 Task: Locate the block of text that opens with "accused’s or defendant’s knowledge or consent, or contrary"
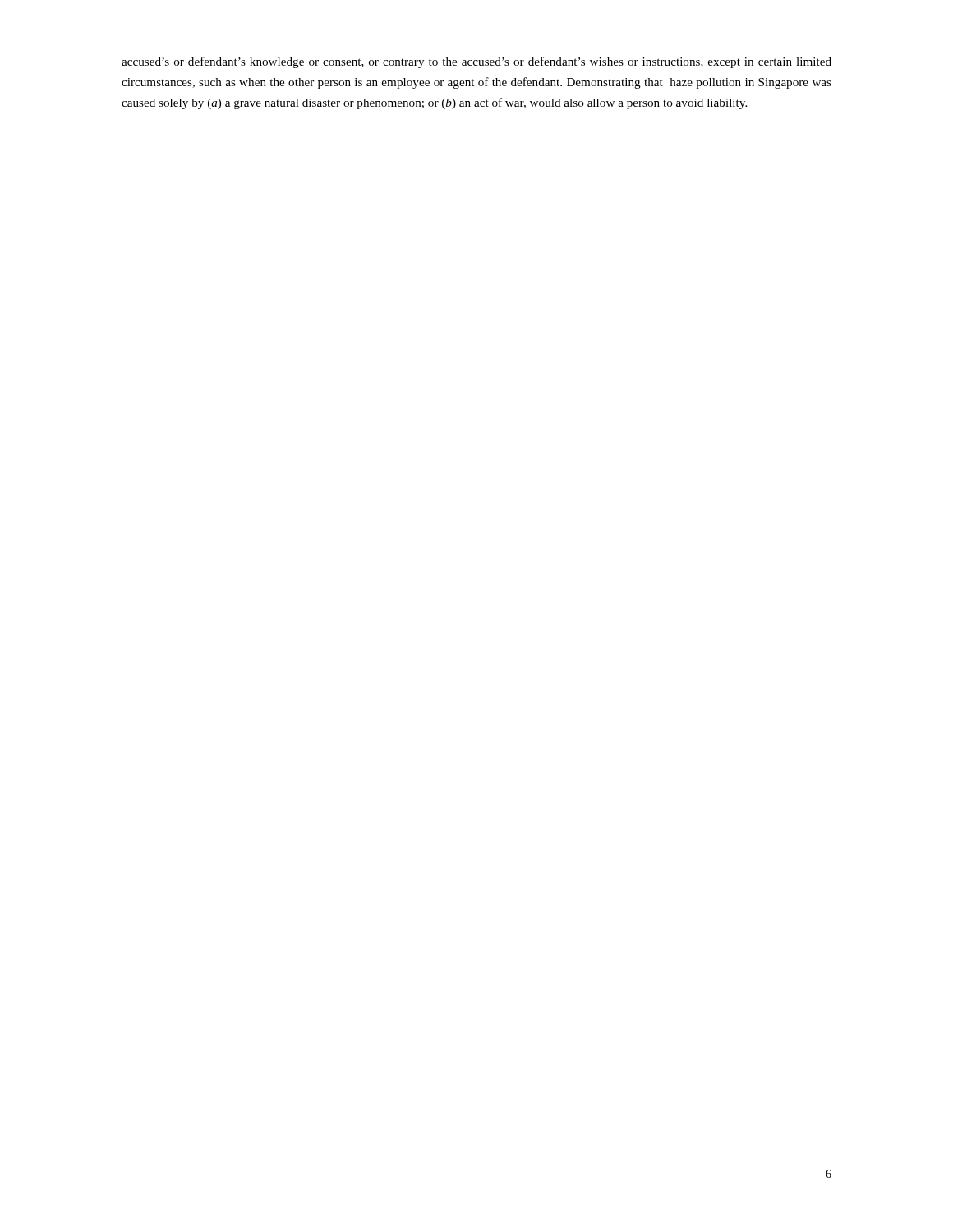coord(476,82)
